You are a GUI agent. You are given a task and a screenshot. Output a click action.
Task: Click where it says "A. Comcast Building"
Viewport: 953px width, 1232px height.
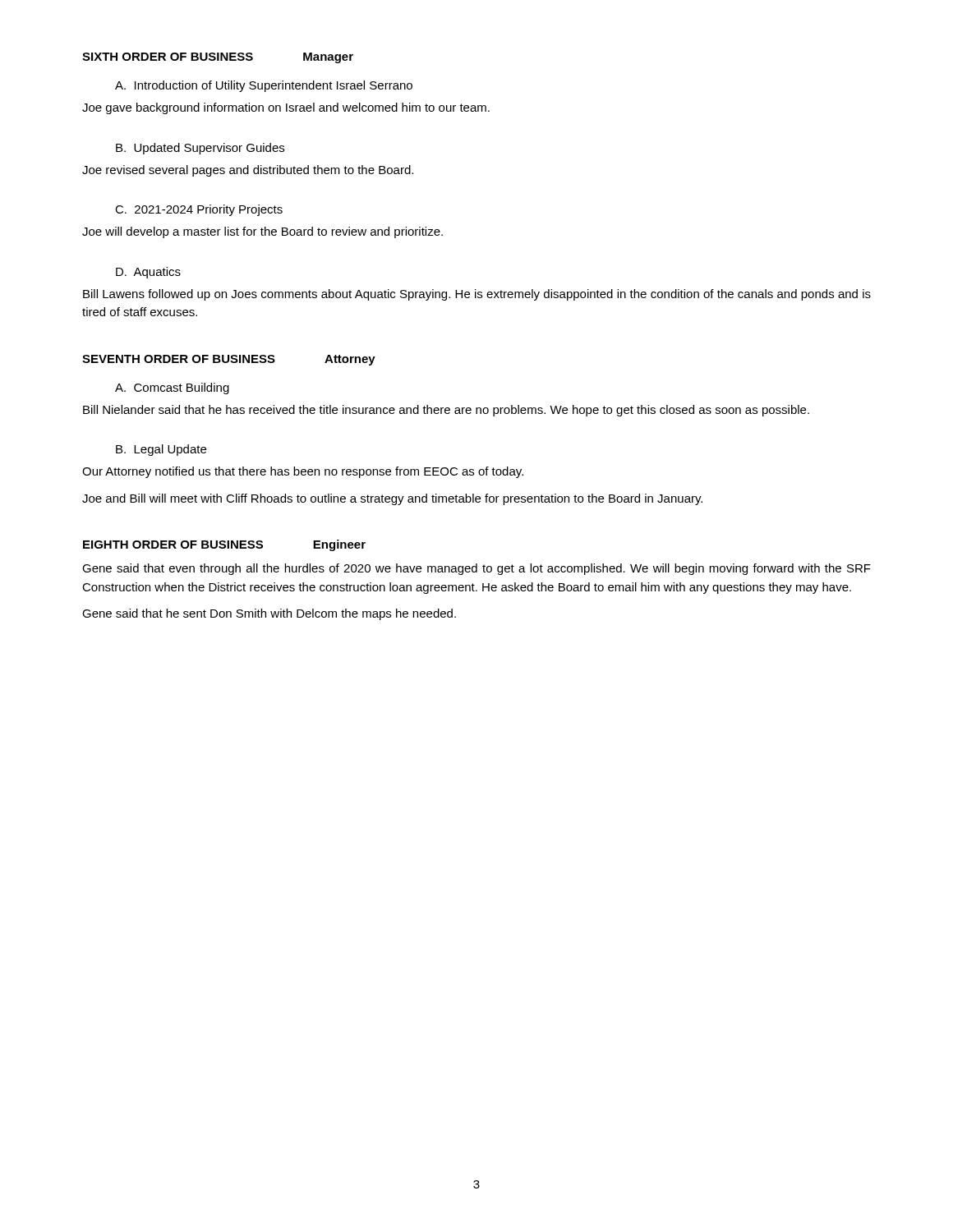point(172,387)
